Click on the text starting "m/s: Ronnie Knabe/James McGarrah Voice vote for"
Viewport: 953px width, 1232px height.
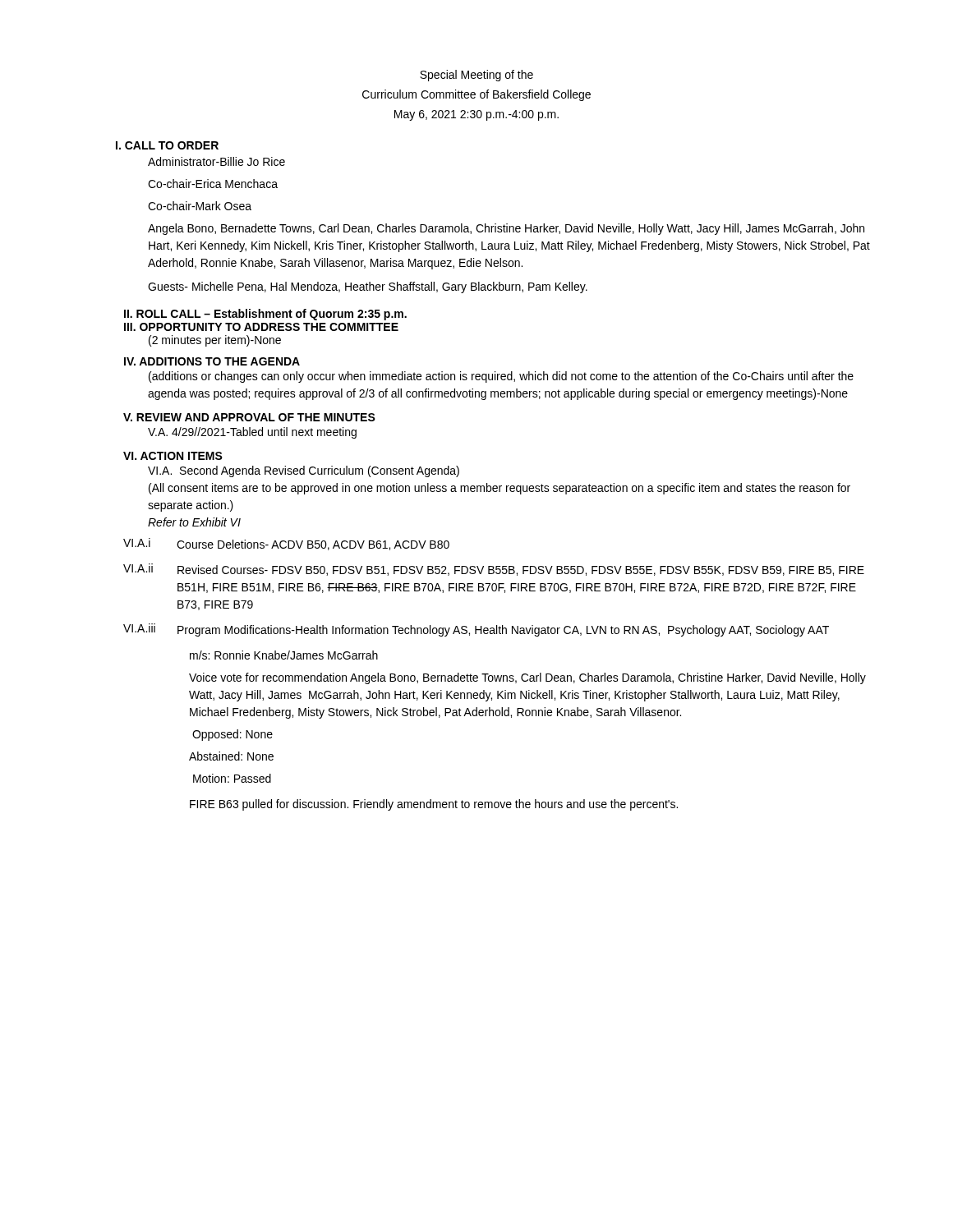click(x=530, y=718)
